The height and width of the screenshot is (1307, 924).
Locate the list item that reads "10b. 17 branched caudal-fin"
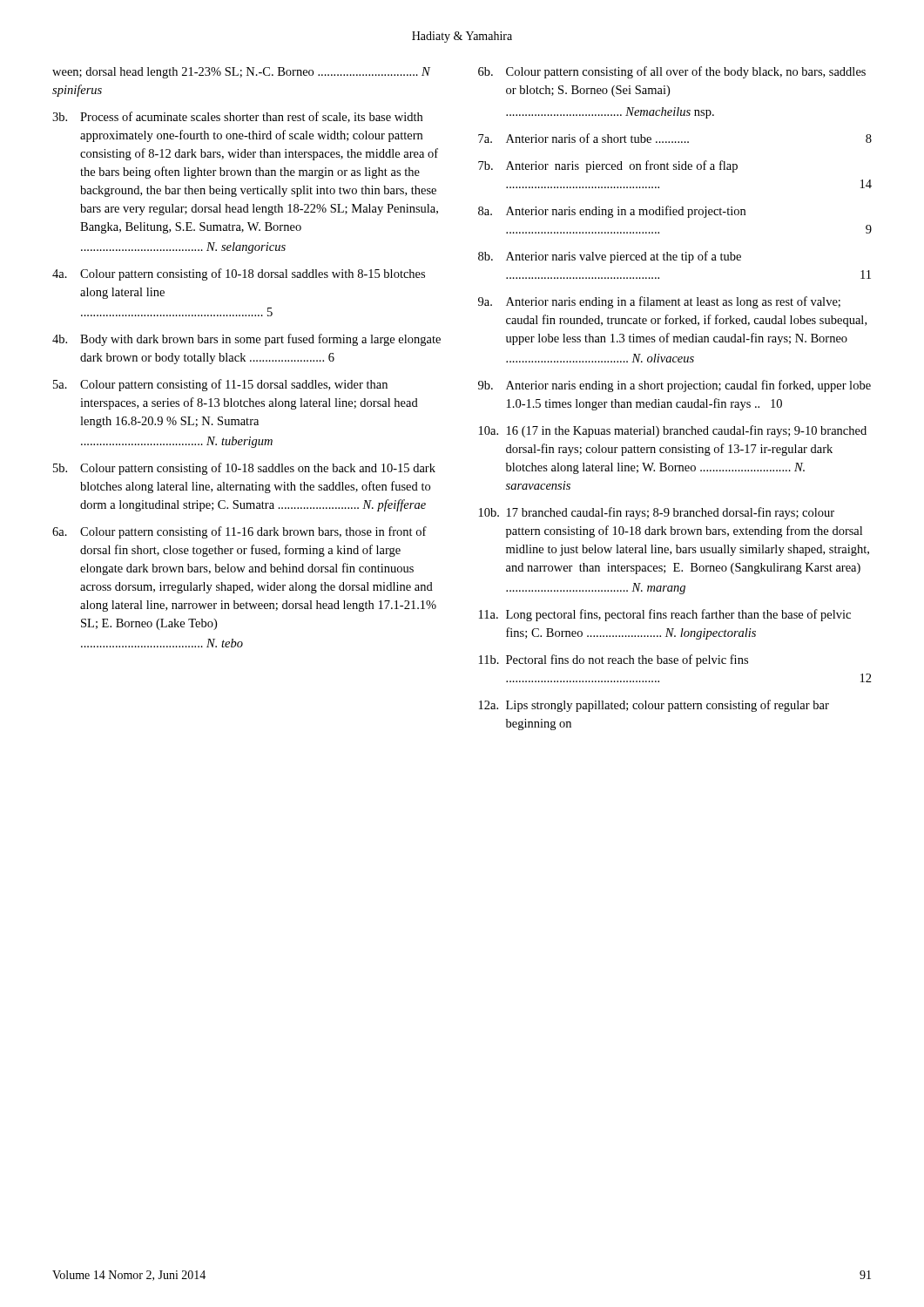tap(675, 551)
